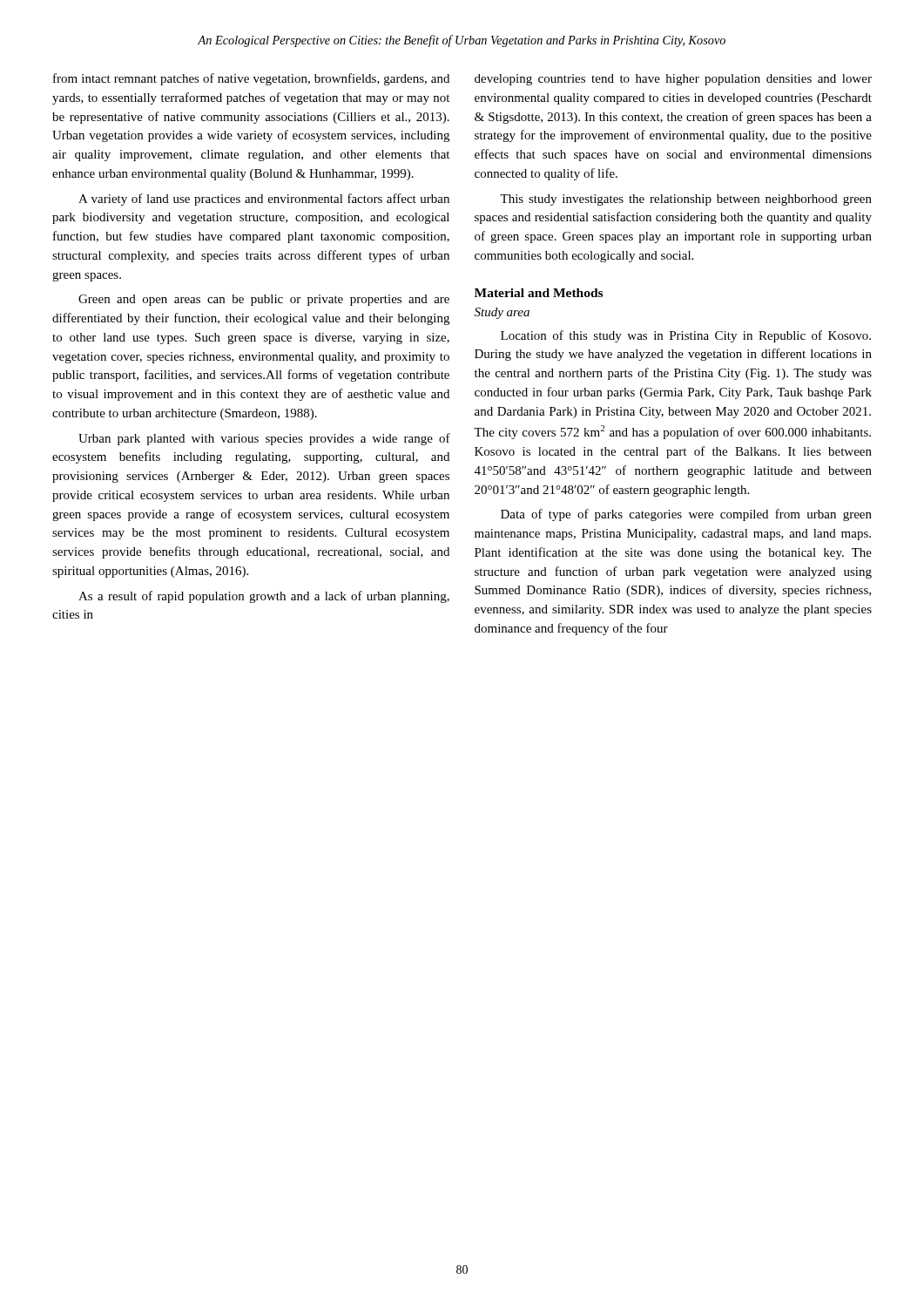This screenshot has width=924, height=1307.
Task: Where is the passage that starts "As a result of rapid population growth"?
Action: tap(251, 606)
